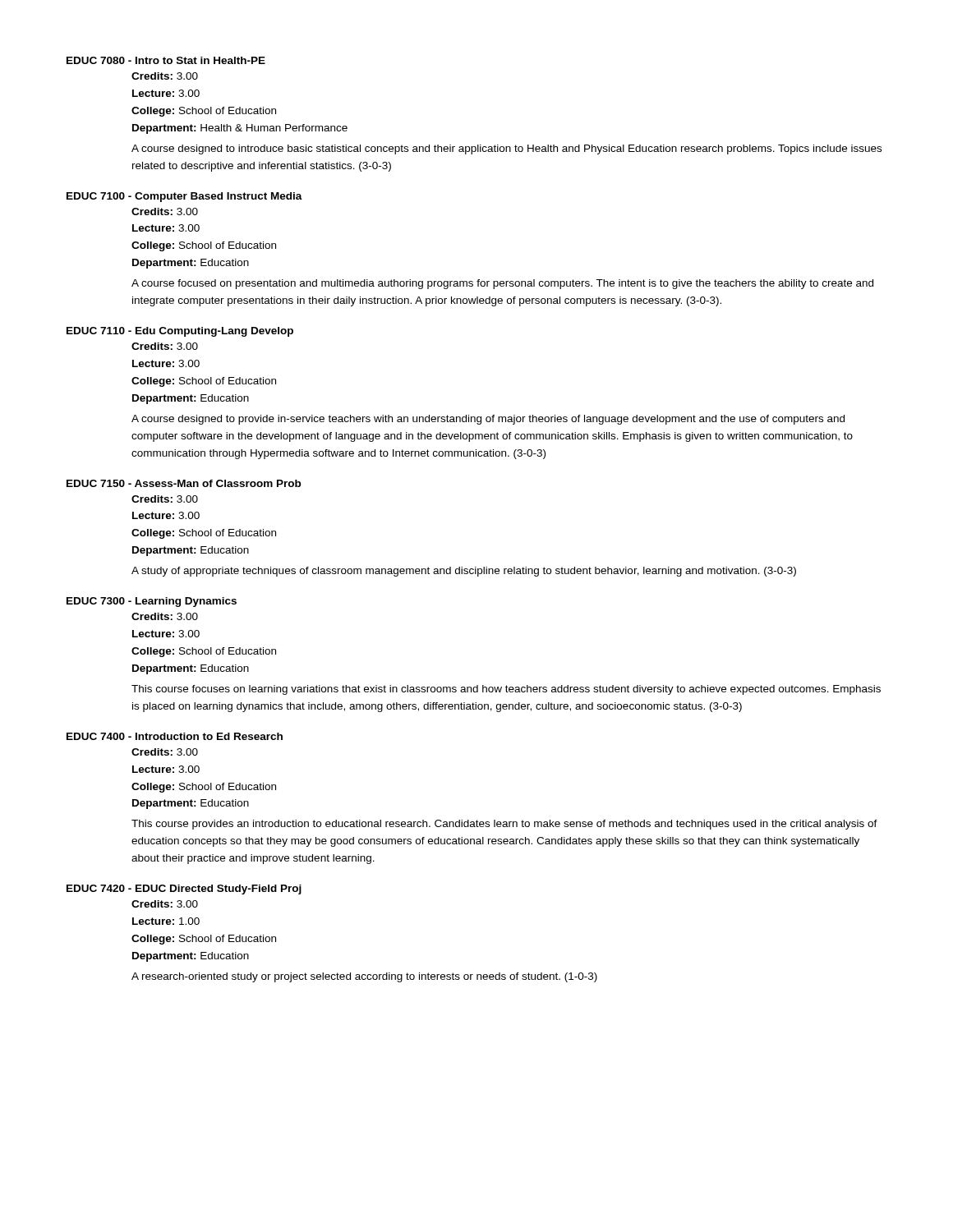Click on the text block starting "EDUC 7100 -"
Image resolution: width=953 pixels, height=1232 pixels.
click(184, 196)
